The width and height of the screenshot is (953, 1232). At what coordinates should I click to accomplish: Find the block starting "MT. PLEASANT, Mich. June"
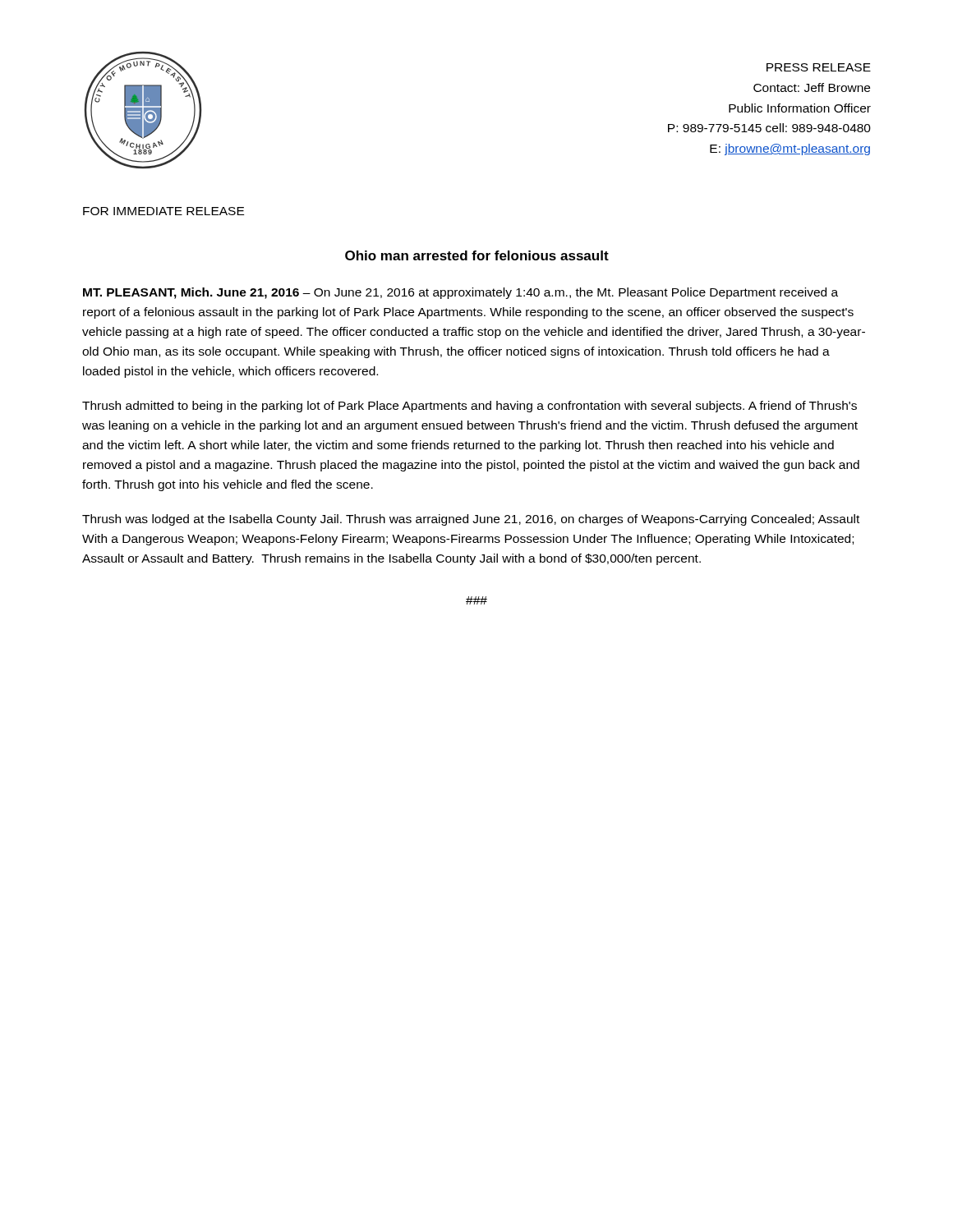pyautogui.click(x=474, y=331)
